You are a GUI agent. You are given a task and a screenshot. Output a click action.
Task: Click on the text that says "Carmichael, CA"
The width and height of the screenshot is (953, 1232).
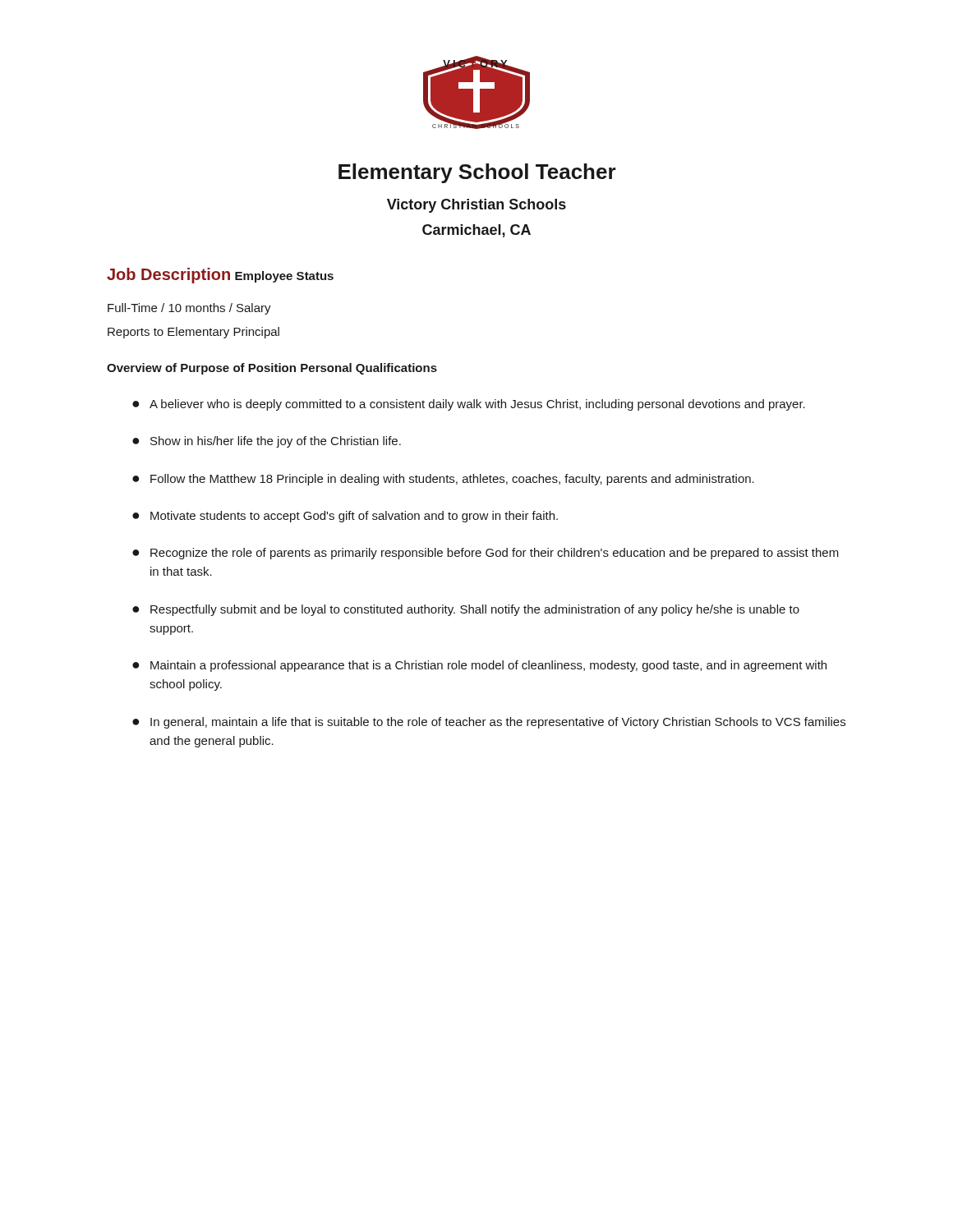click(x=476, y=230)
